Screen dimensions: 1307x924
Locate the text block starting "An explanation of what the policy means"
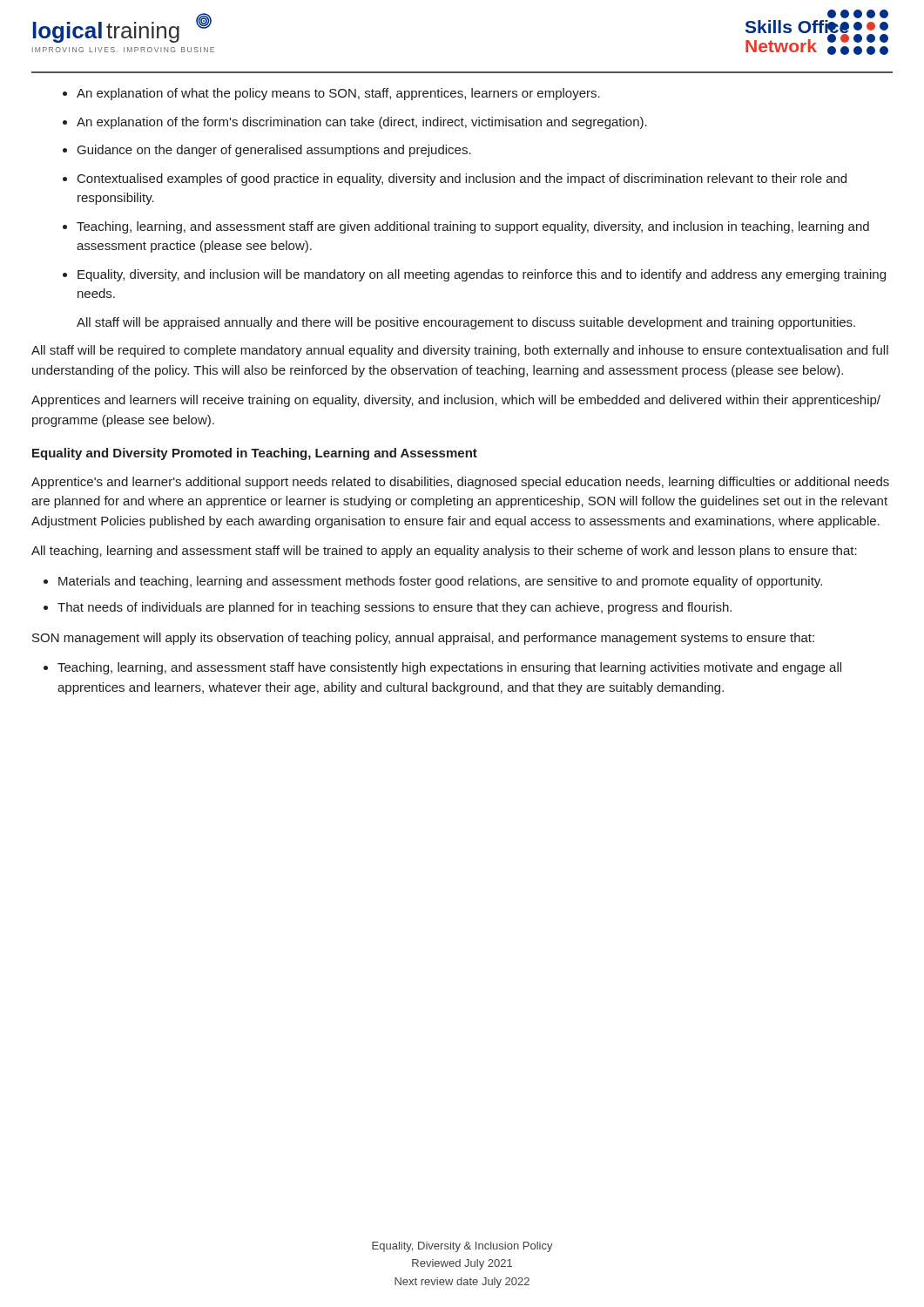coord(339,93)
